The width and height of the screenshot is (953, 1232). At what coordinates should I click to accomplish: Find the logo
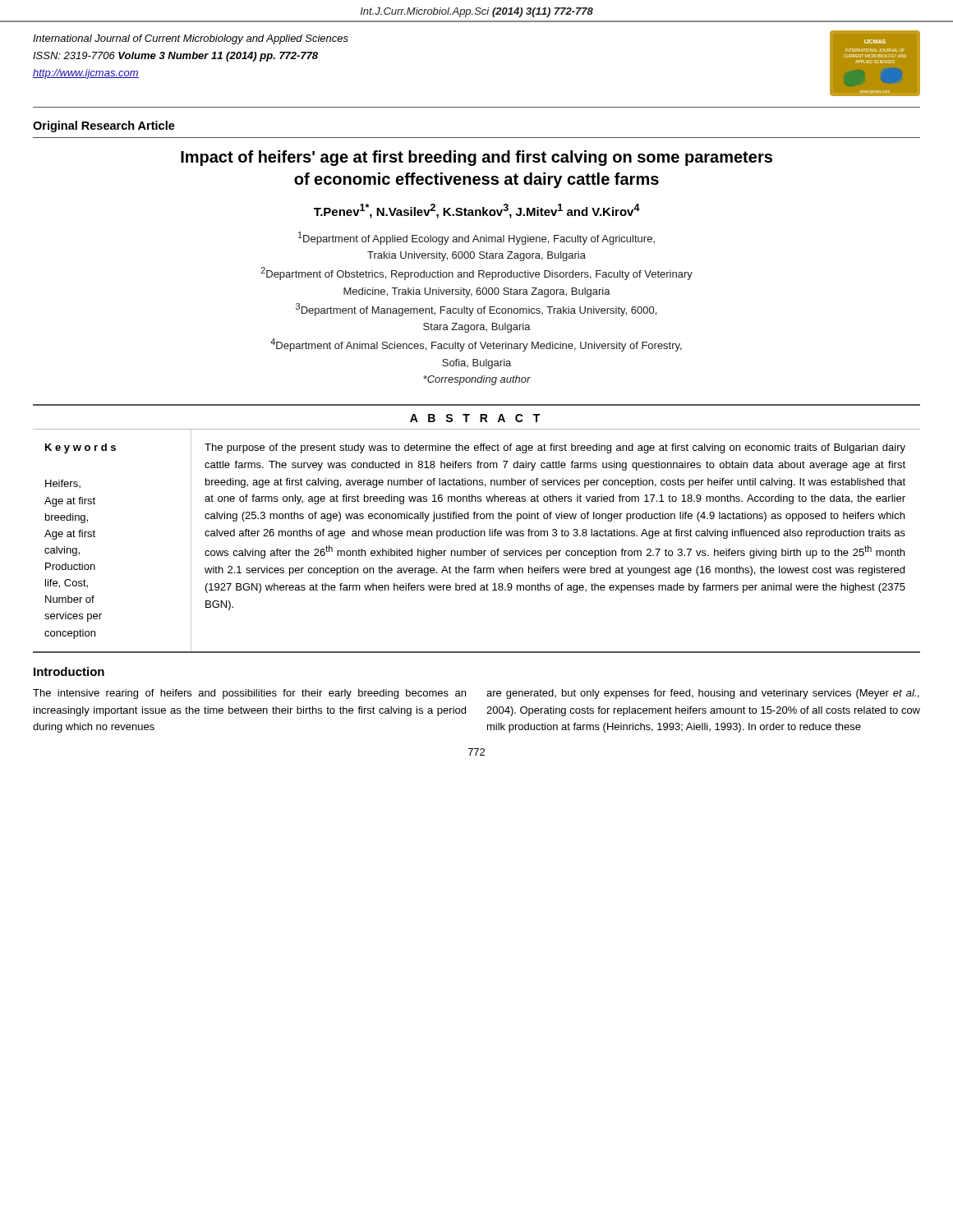click(x=875, y=64)
